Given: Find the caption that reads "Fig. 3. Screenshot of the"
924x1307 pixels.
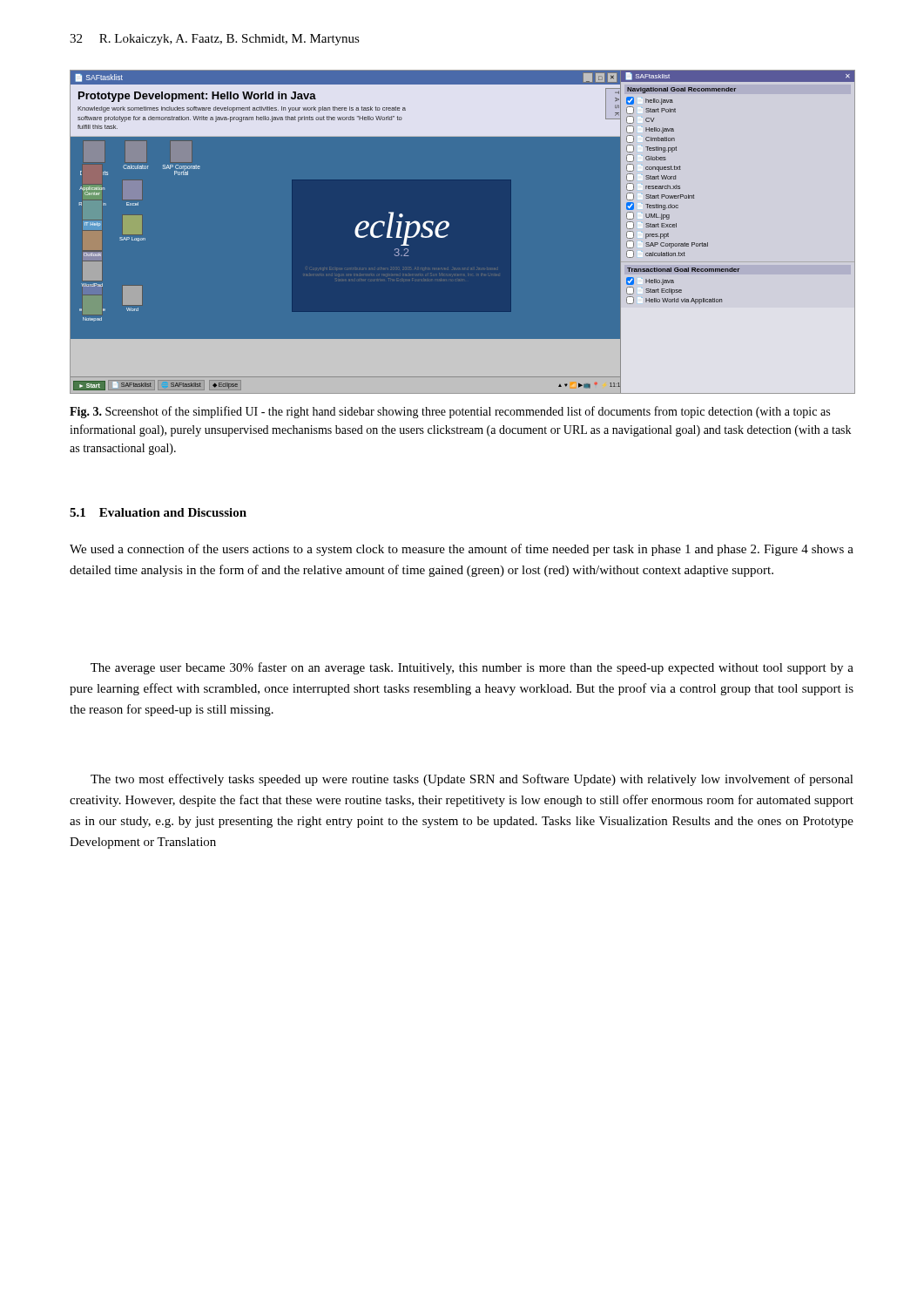Looking at the screenshot, I should click(x=461, y=430).
